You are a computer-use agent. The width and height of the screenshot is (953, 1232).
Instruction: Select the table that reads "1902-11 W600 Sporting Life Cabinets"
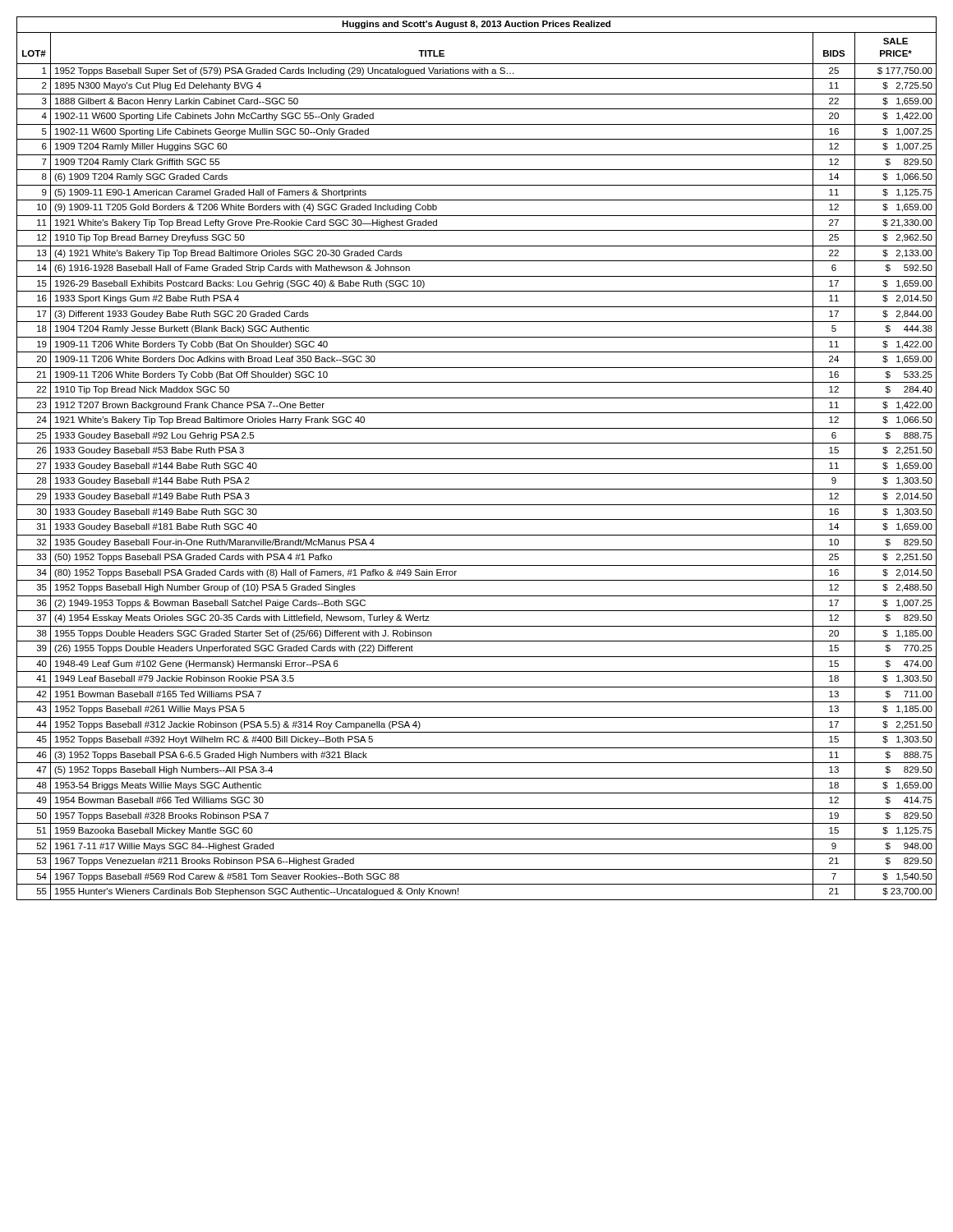(476, 458)
